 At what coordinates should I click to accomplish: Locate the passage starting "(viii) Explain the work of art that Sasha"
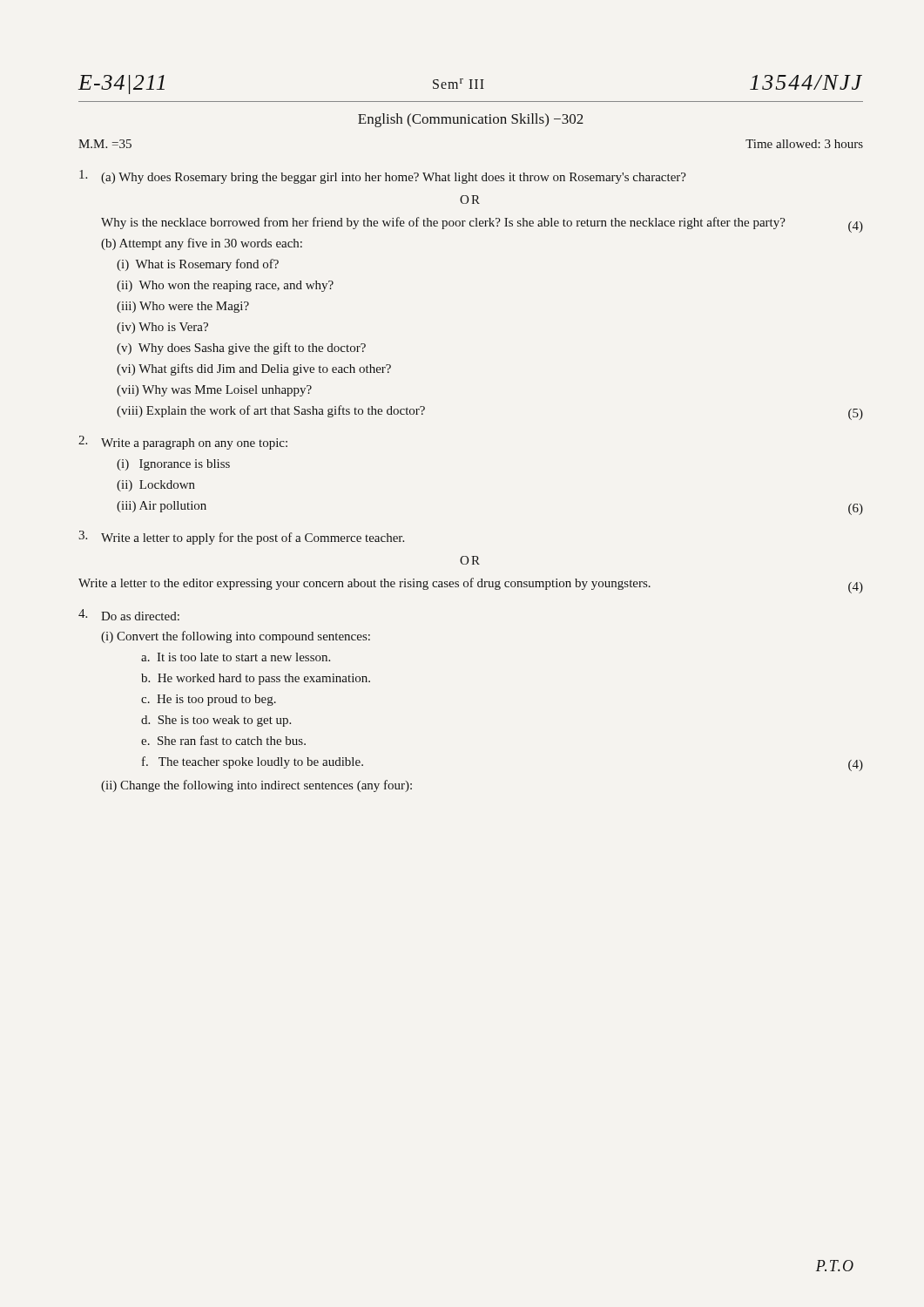pos(271,410)
